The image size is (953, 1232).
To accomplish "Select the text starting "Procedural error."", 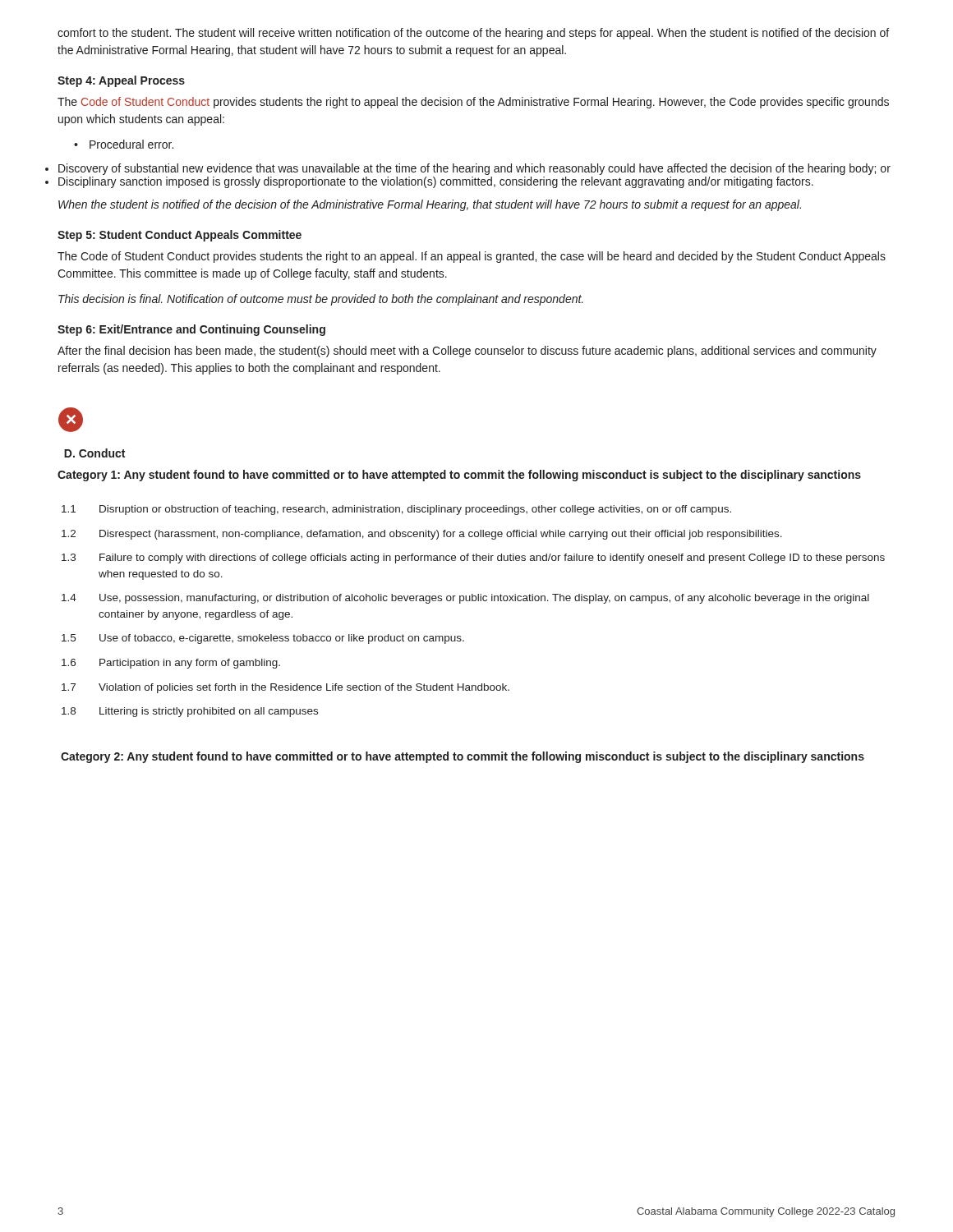I will tap(124, 144).
